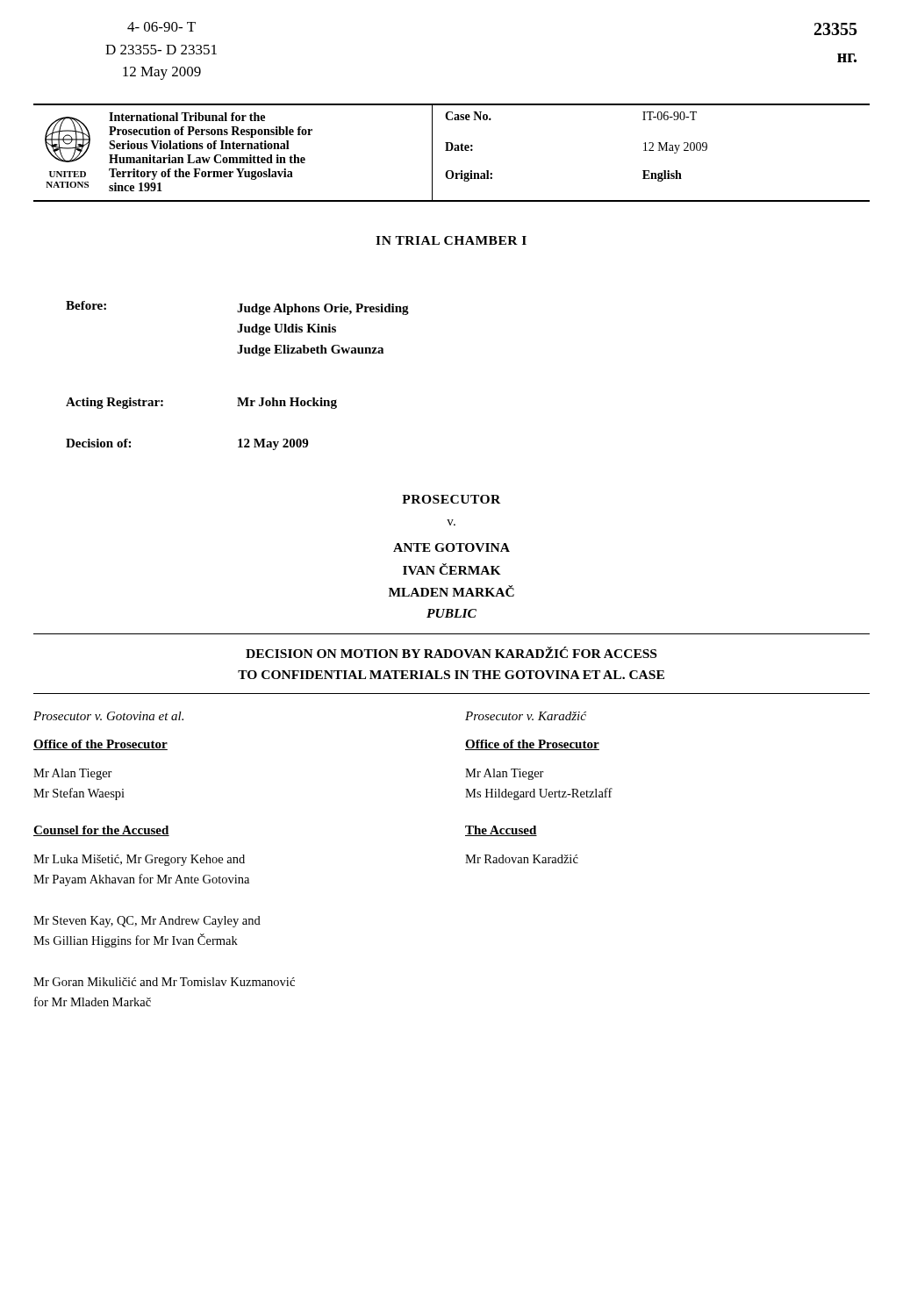This screenshot has height=1316, width=903.
Task: Click on the text block that reads "Mr Steven Kay, QC, Mr Andrew Cayley and"
Action: (147, 930)
